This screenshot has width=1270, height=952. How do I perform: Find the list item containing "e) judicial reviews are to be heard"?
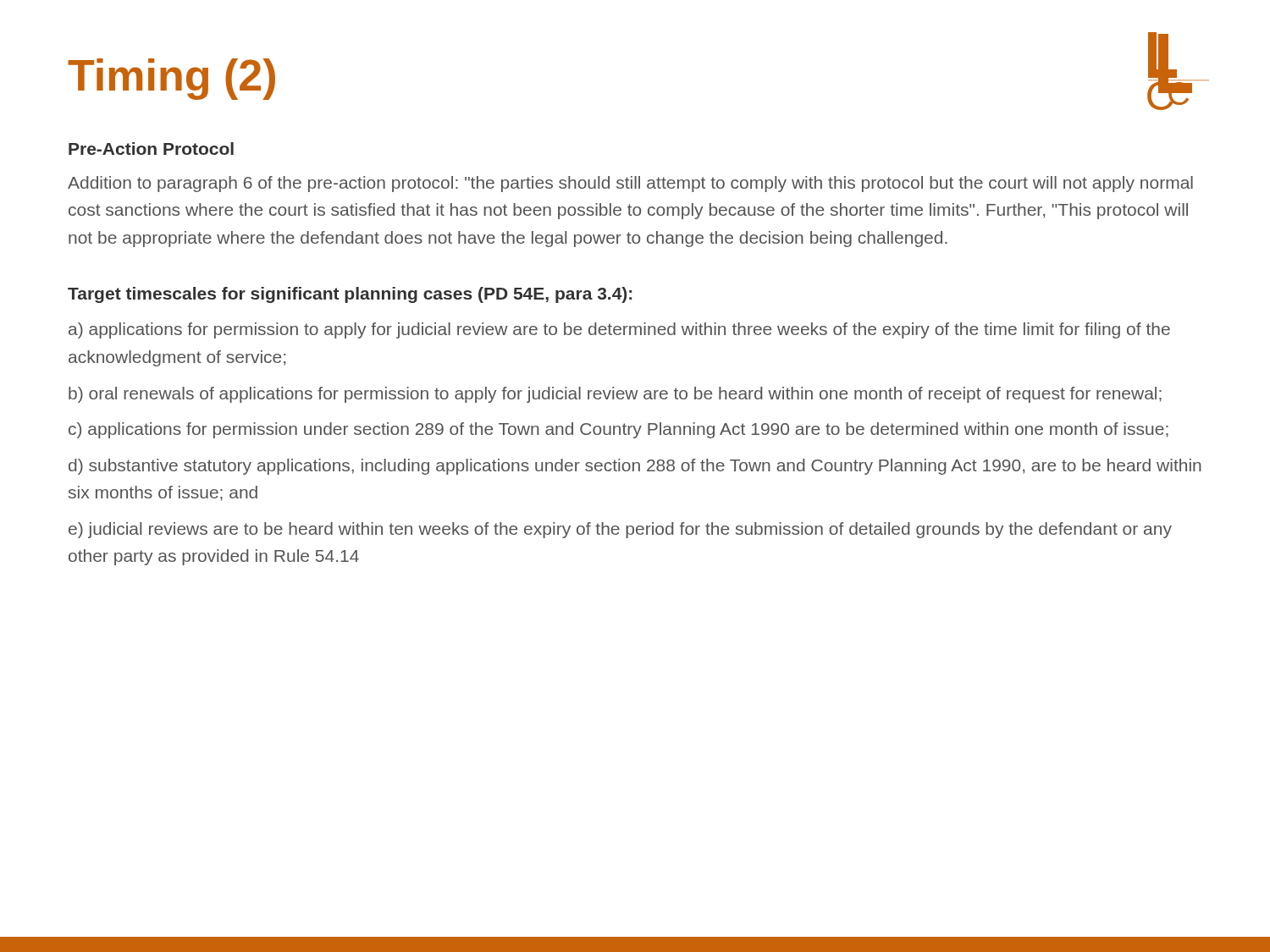(x=620, y=542)
